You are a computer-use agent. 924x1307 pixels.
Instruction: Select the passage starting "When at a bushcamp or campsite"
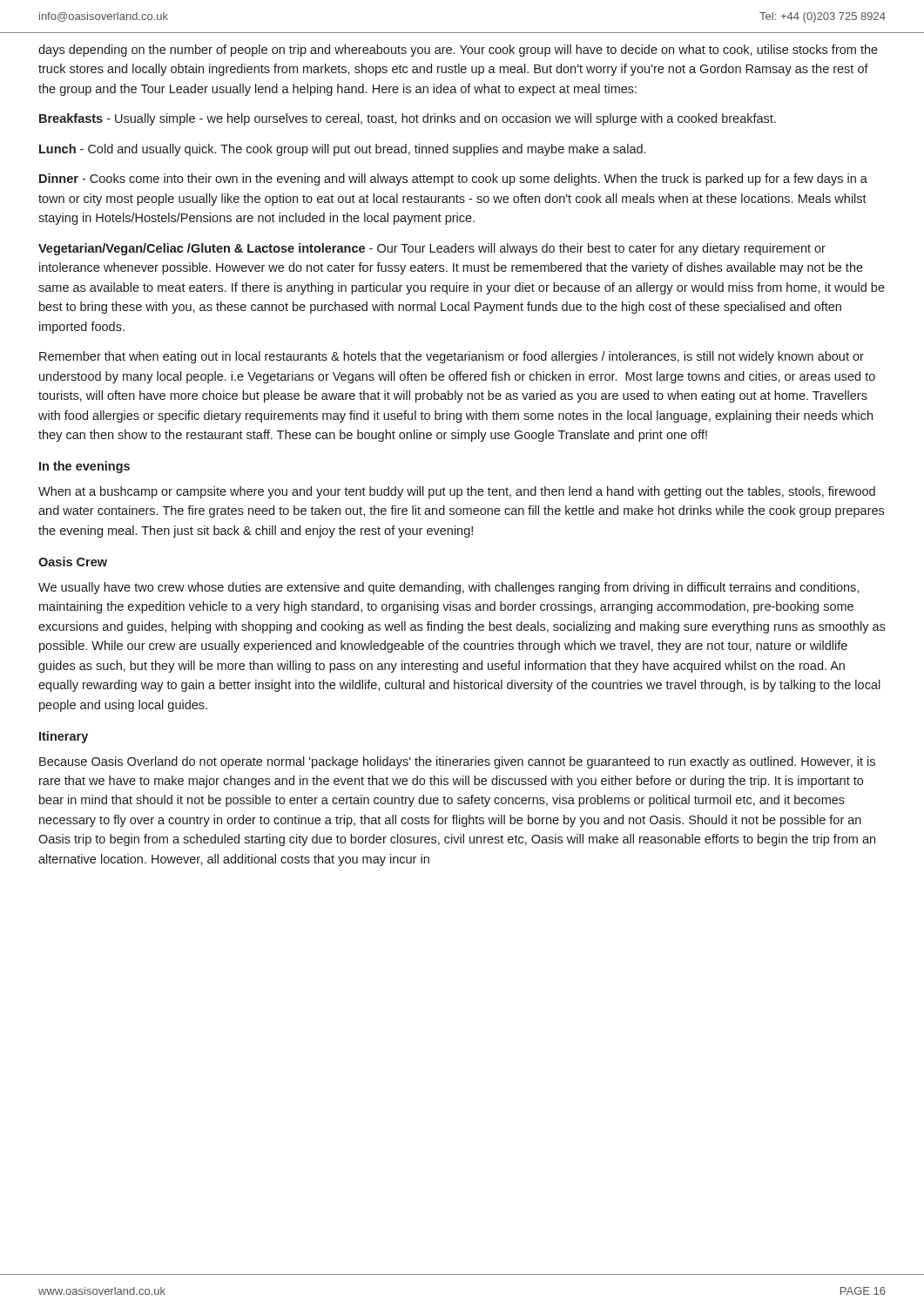(x=461, y=511)
